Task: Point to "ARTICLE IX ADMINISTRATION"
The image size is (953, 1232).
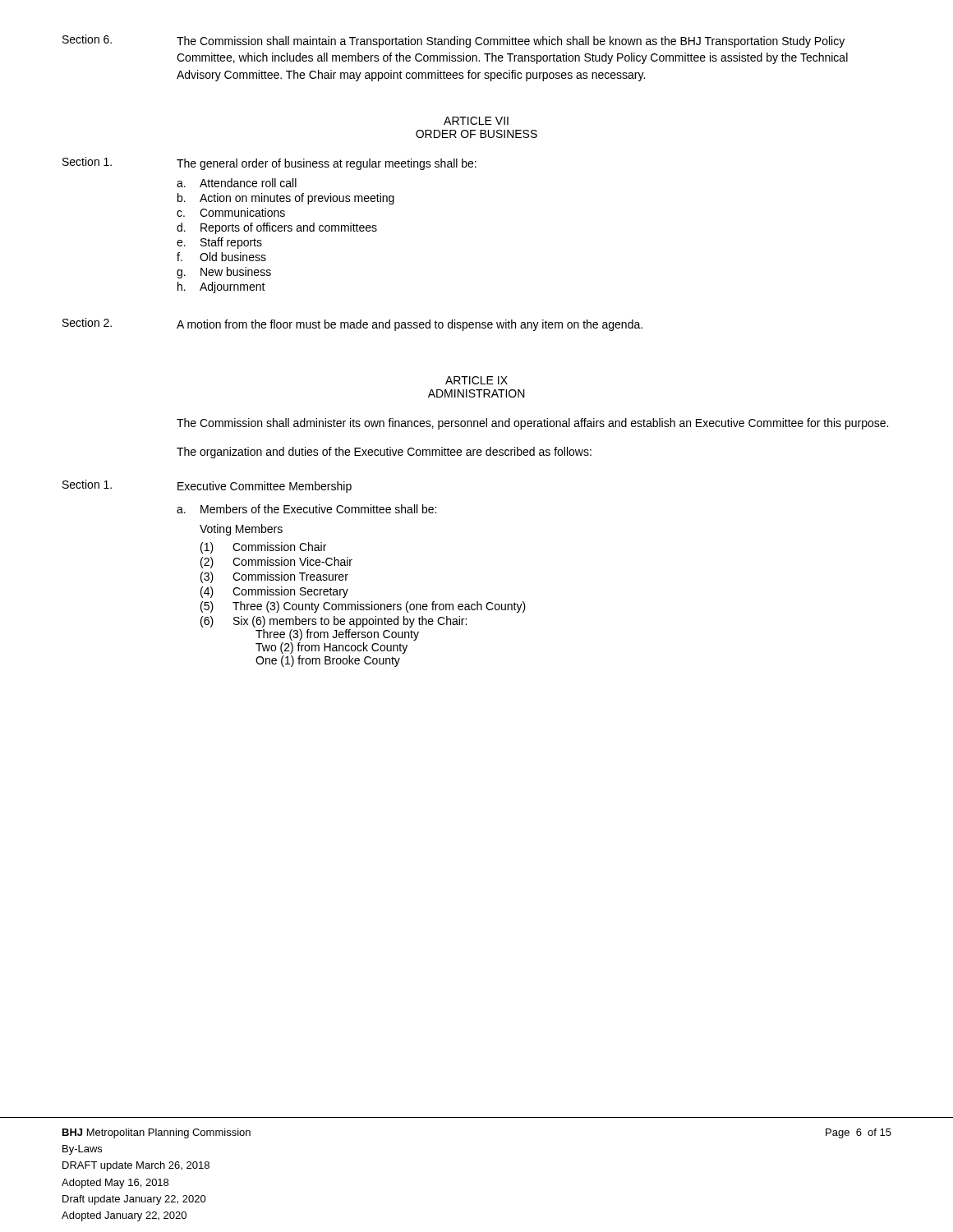Action: click(476, 387)
